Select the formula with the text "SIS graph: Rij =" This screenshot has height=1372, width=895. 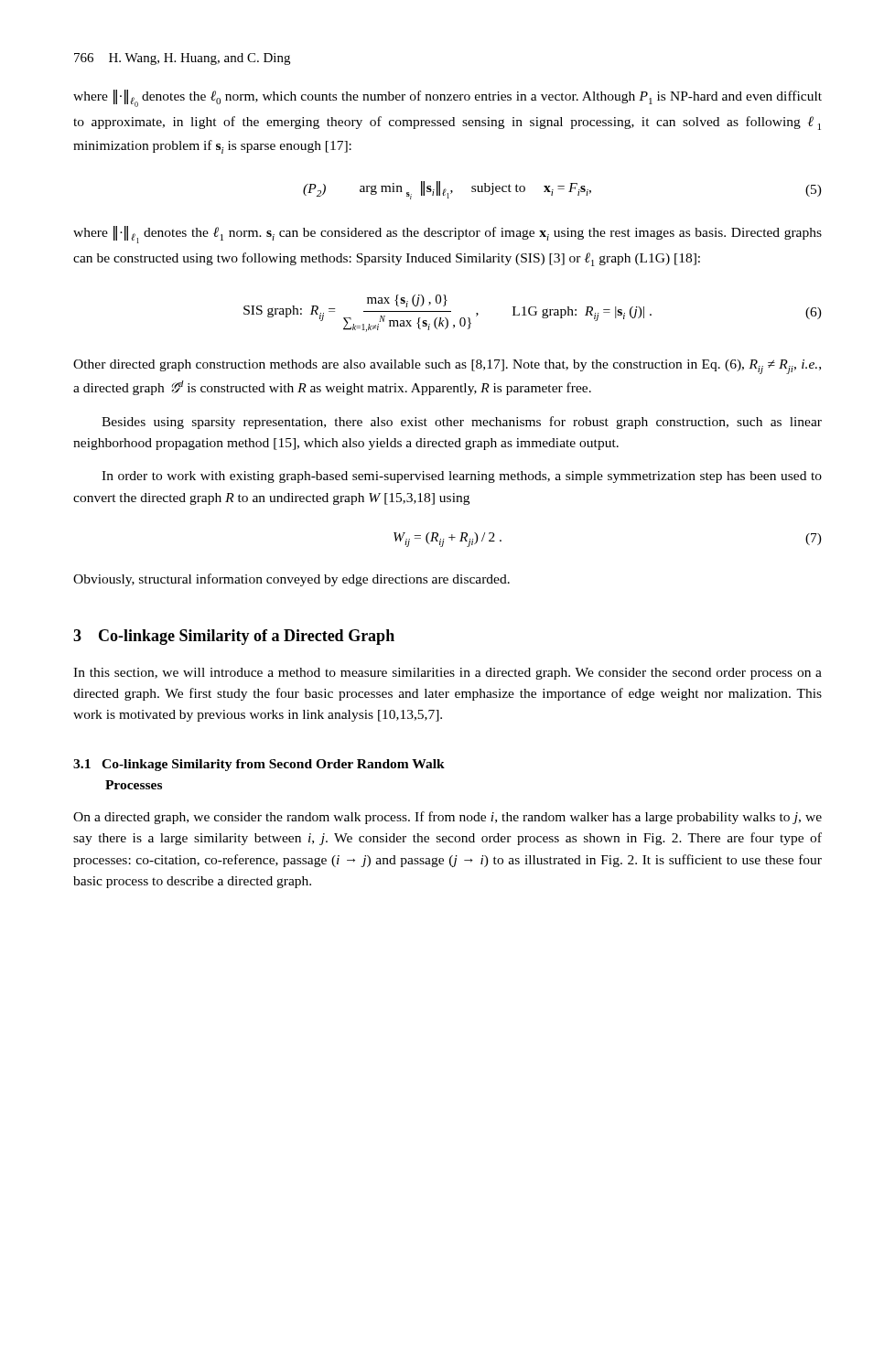(x=532, y=312)
